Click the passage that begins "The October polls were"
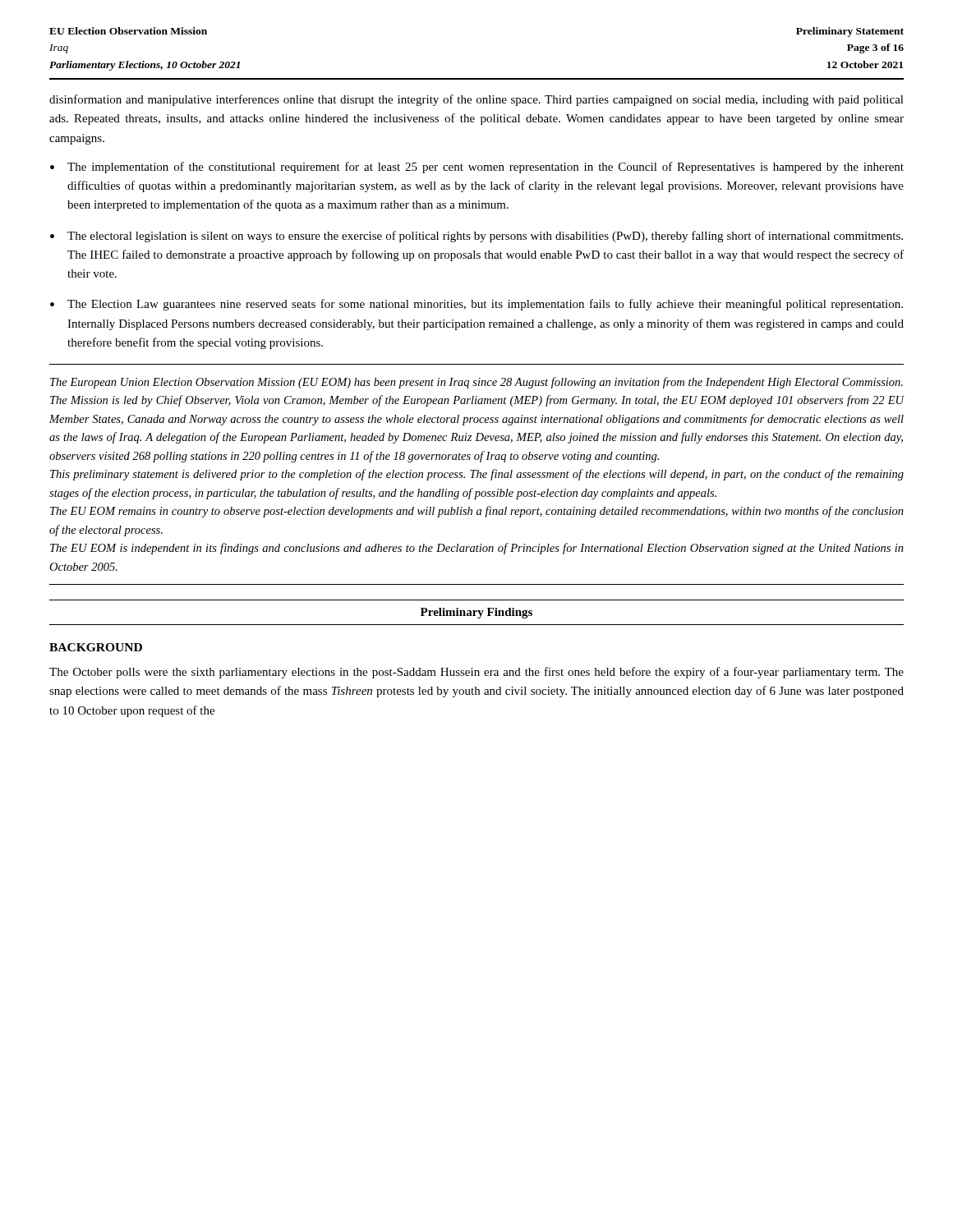 (476, 691)
